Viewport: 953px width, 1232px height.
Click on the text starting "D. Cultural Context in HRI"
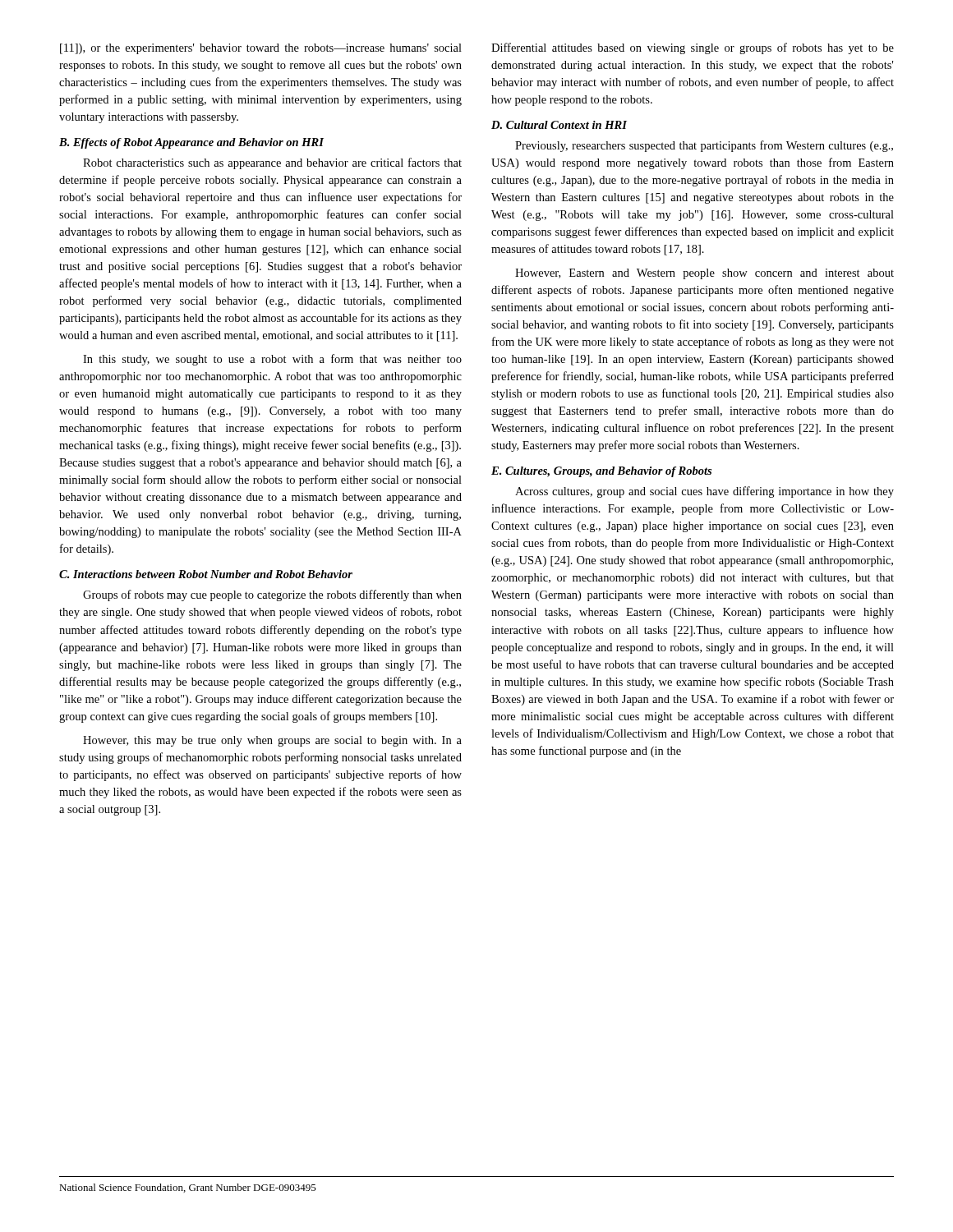pos(559,125)
